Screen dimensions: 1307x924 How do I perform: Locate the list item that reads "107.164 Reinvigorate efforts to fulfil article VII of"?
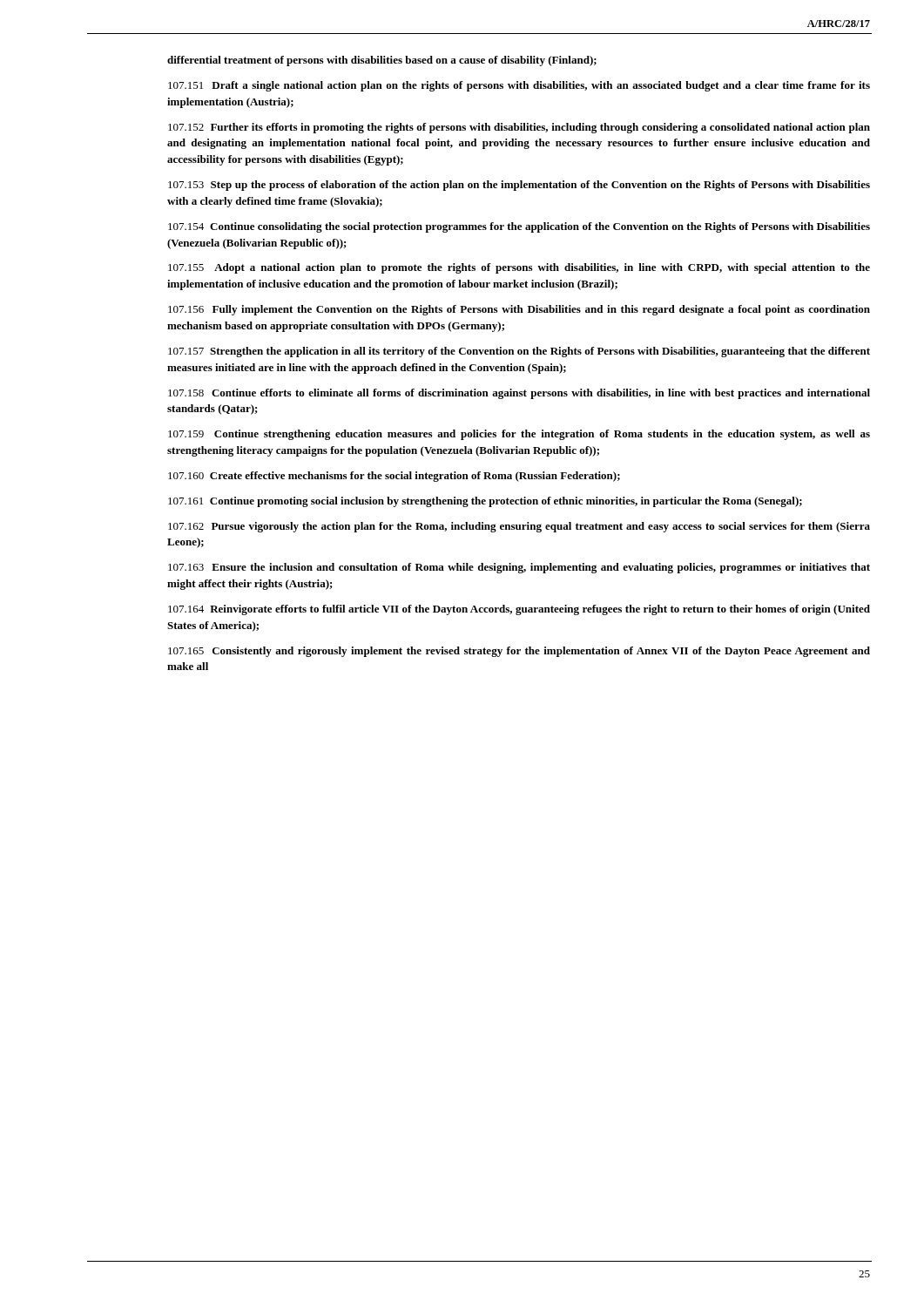(x=519, y=618)
